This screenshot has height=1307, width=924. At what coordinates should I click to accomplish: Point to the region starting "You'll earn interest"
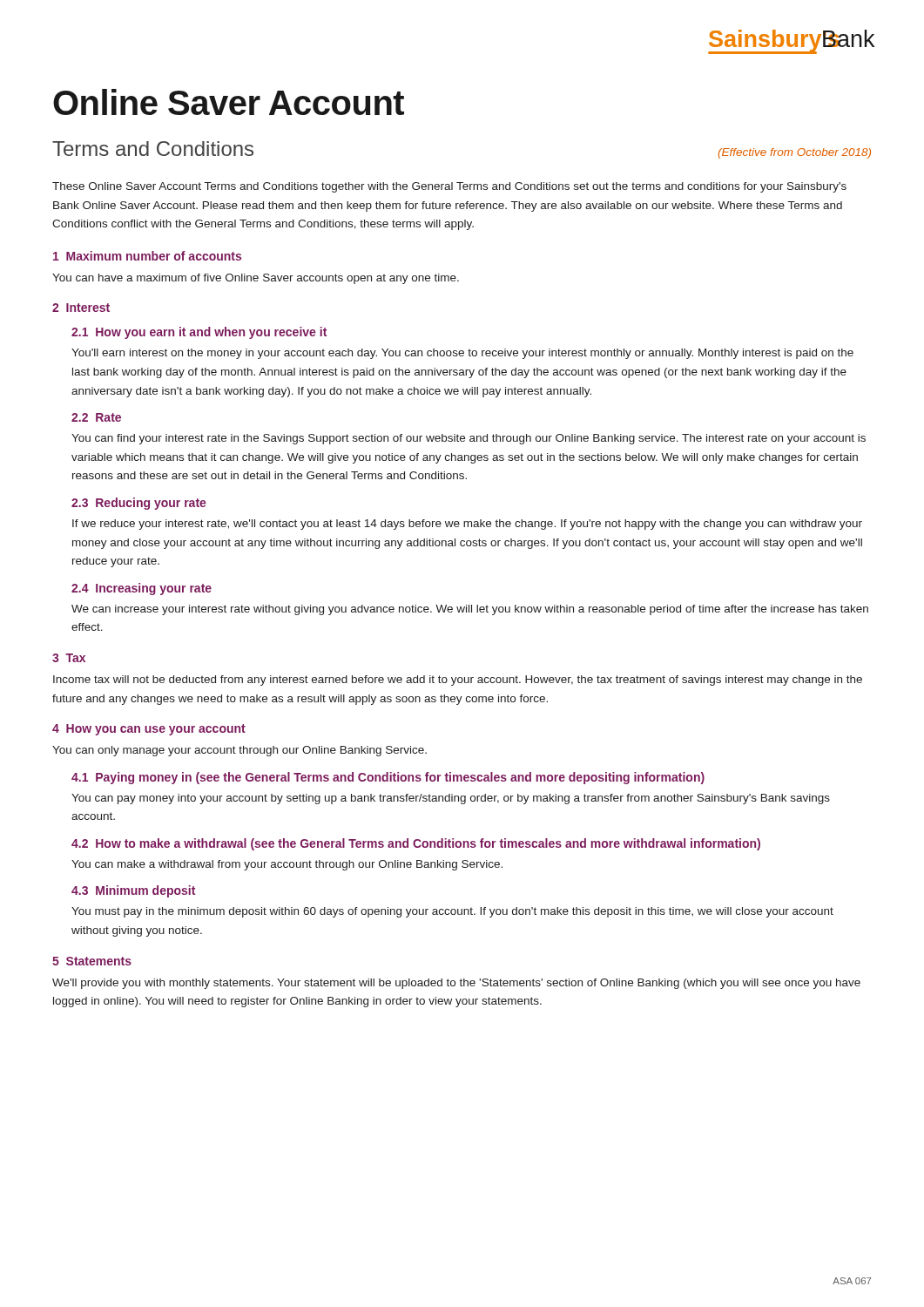(x=463, y=372)
